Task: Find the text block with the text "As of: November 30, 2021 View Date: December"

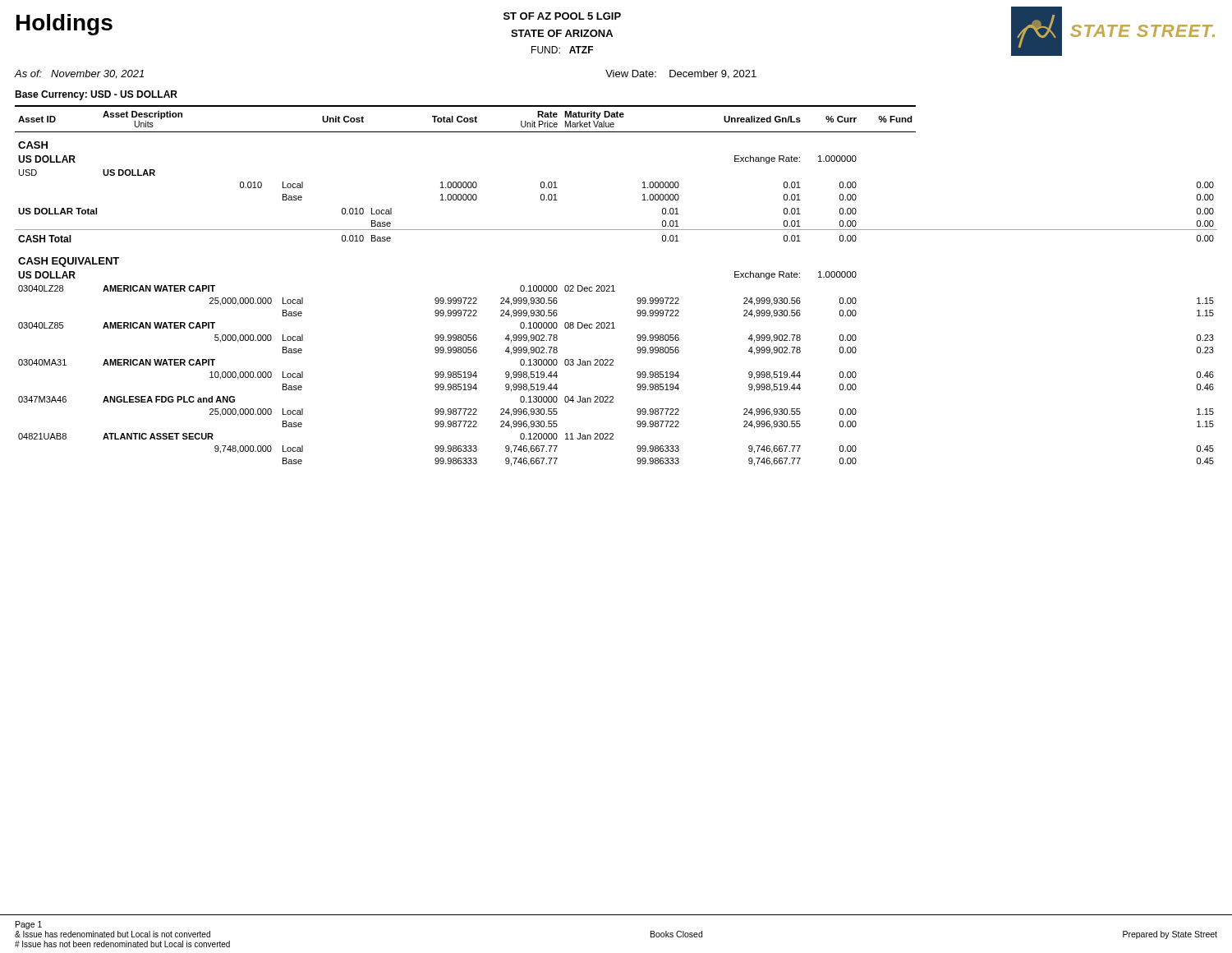Action: pyautogui.click(x=83, y=74)
